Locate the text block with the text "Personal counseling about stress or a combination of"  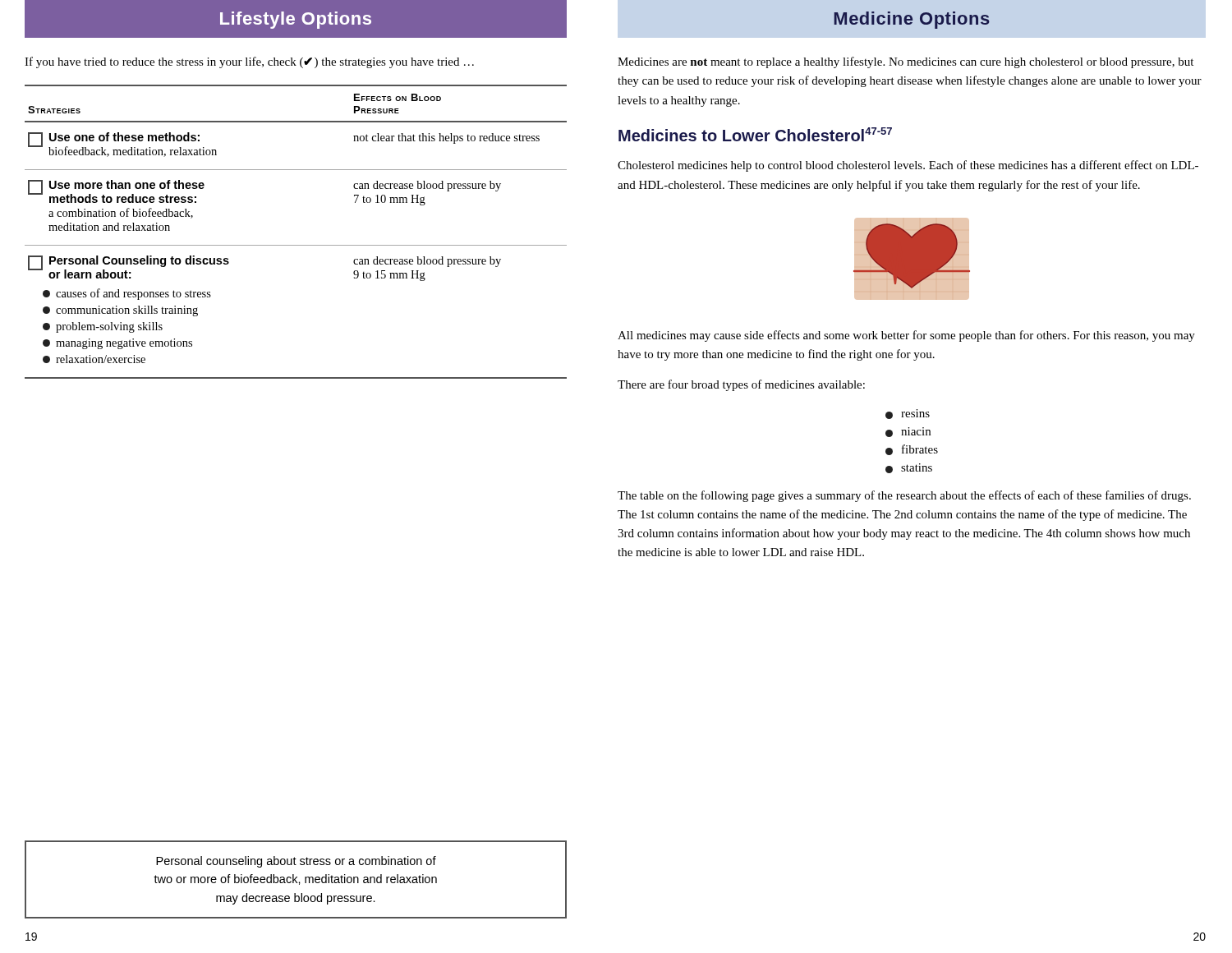[296, 879]
